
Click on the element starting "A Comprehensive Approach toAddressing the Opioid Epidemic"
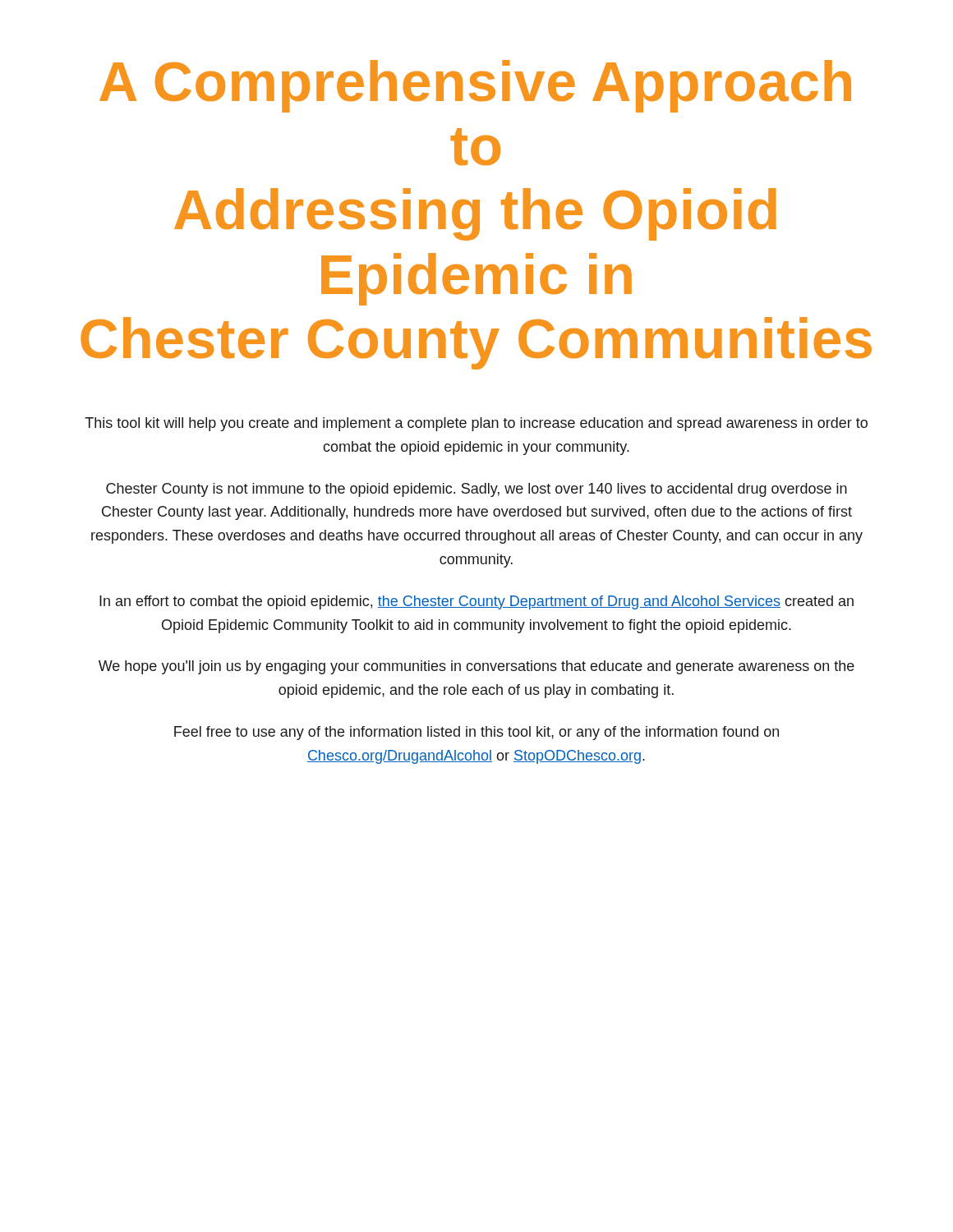pyautogui.click(x=476, y=210)
